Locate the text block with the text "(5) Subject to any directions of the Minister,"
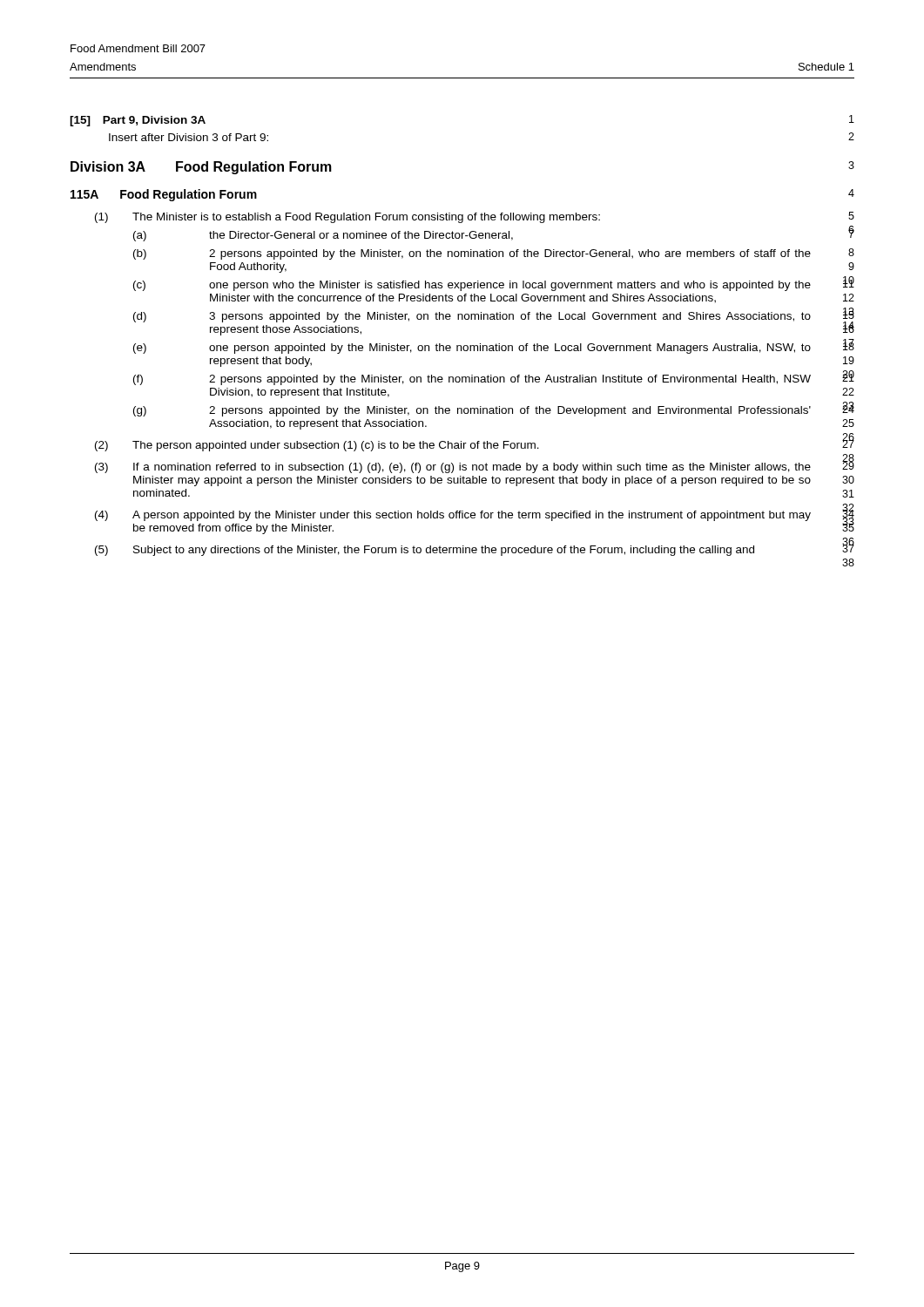Viewport: 924px width, 1307px height. point(462,549)
